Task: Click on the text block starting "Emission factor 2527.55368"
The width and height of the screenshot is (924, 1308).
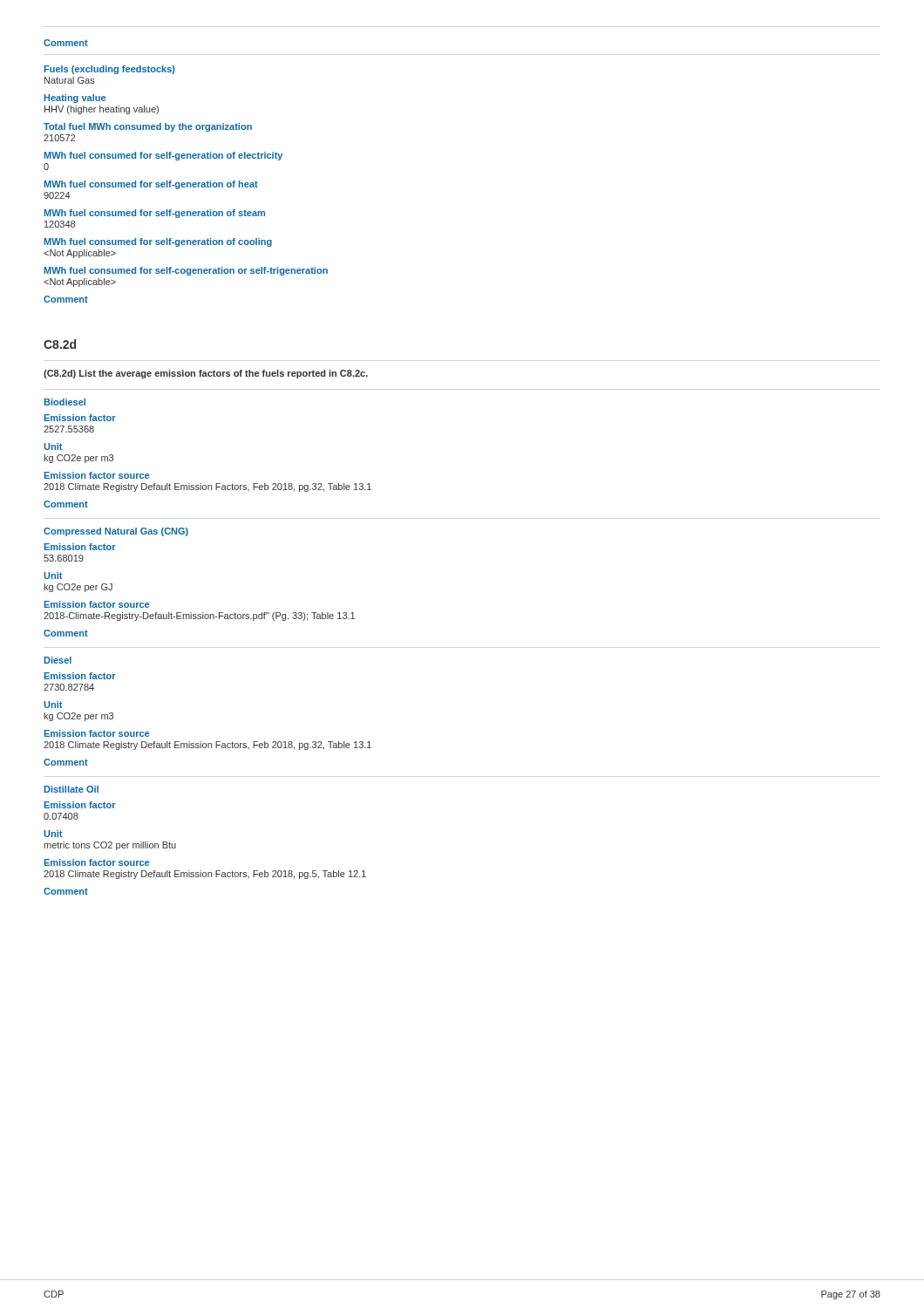Action: point(80,418)
